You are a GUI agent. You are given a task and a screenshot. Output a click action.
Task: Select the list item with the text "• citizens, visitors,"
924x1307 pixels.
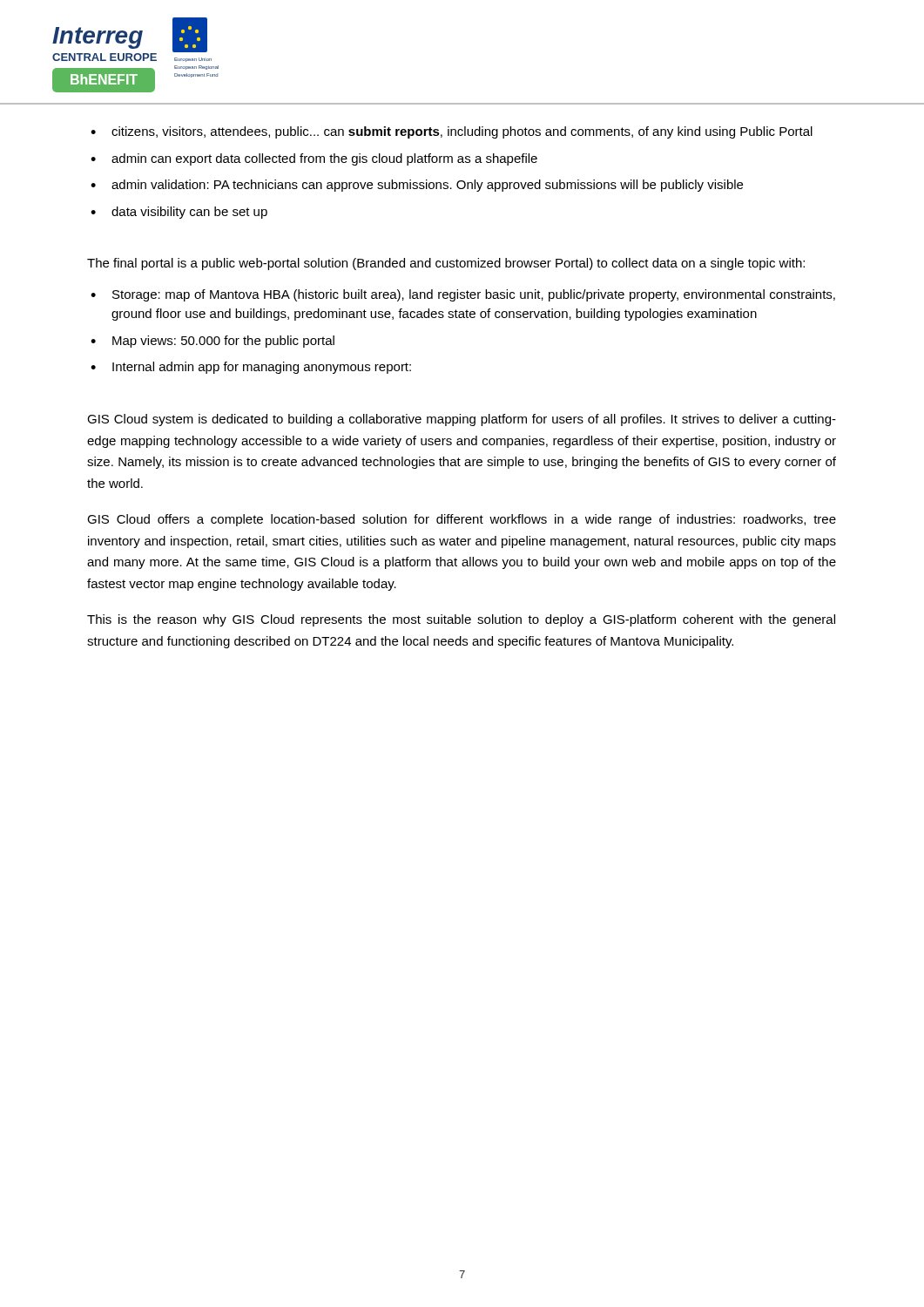(x=452, y=132)
